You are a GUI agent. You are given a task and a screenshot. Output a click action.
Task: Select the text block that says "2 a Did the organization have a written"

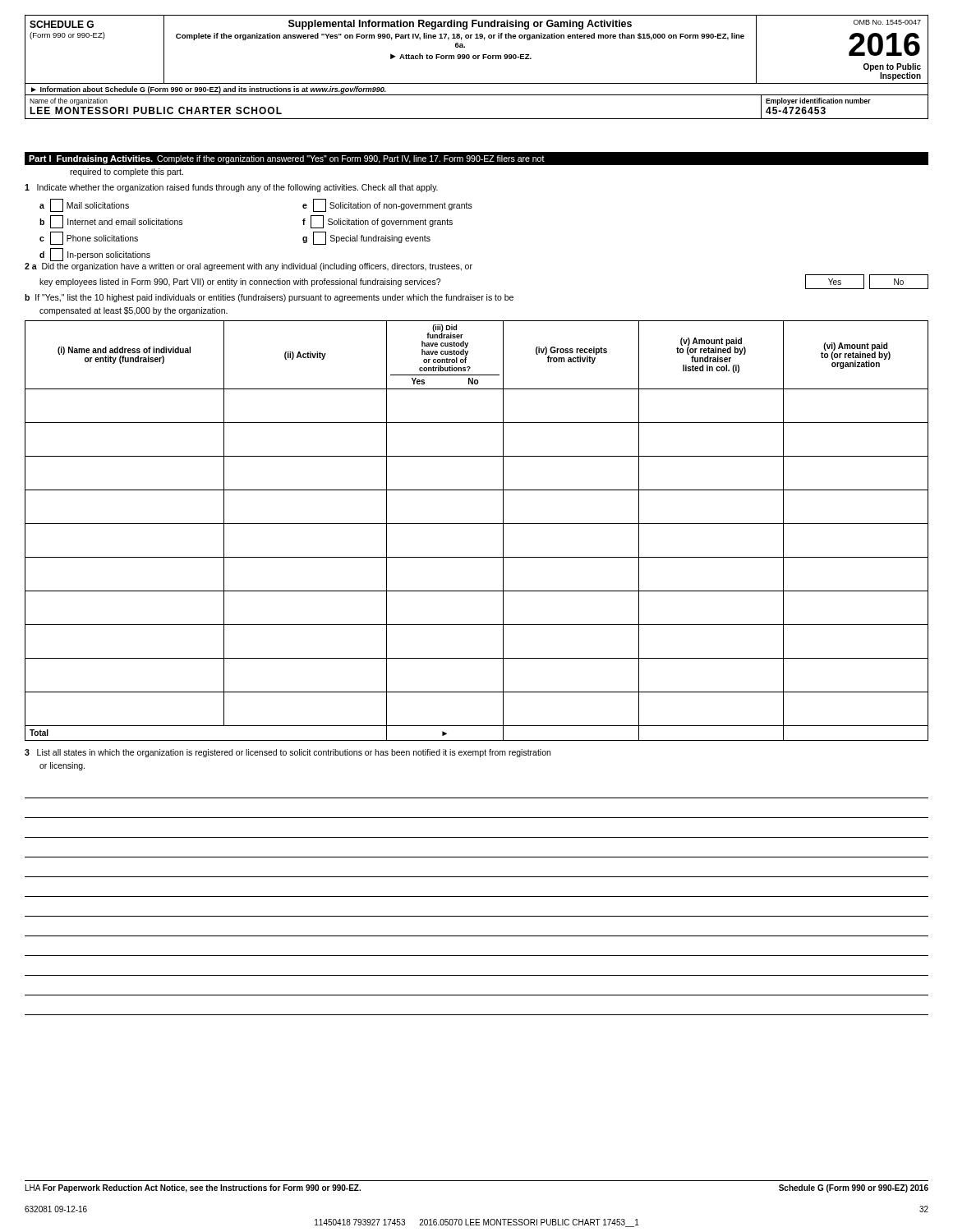point(248,266)
